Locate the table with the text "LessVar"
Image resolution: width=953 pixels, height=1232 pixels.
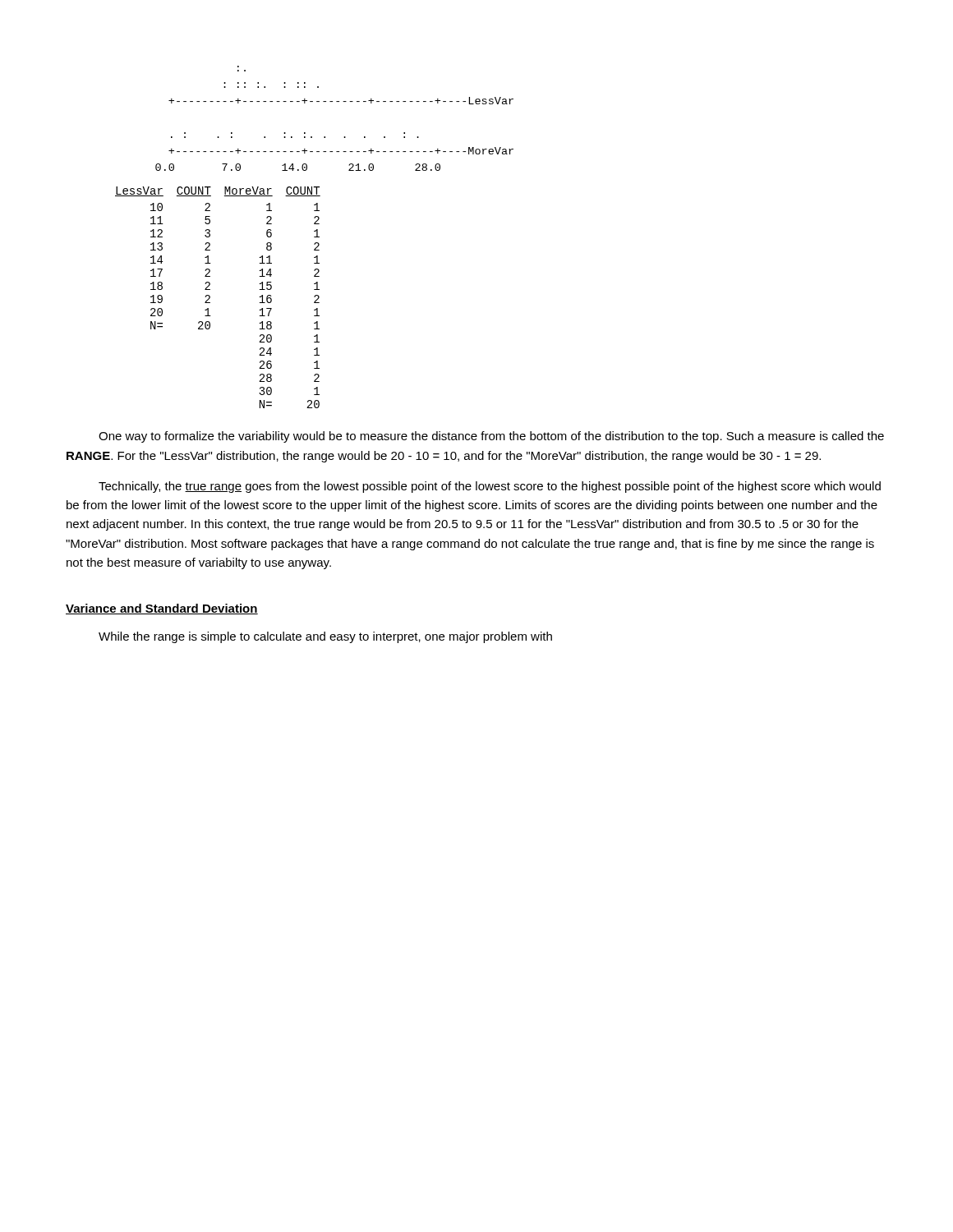click(476, 298)
